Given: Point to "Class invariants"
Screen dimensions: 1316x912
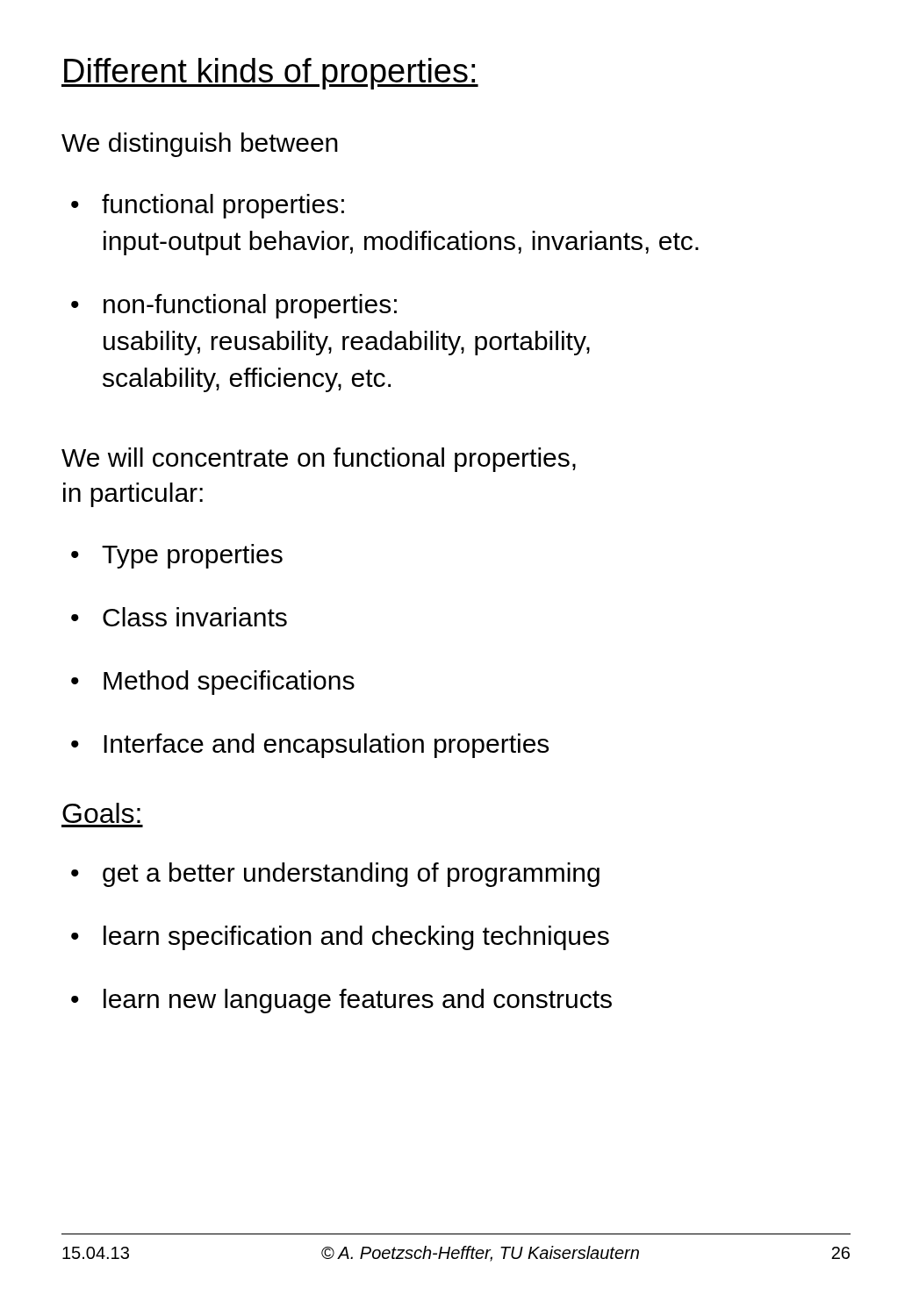Looking at the screenshot, I should click(179, 617).
